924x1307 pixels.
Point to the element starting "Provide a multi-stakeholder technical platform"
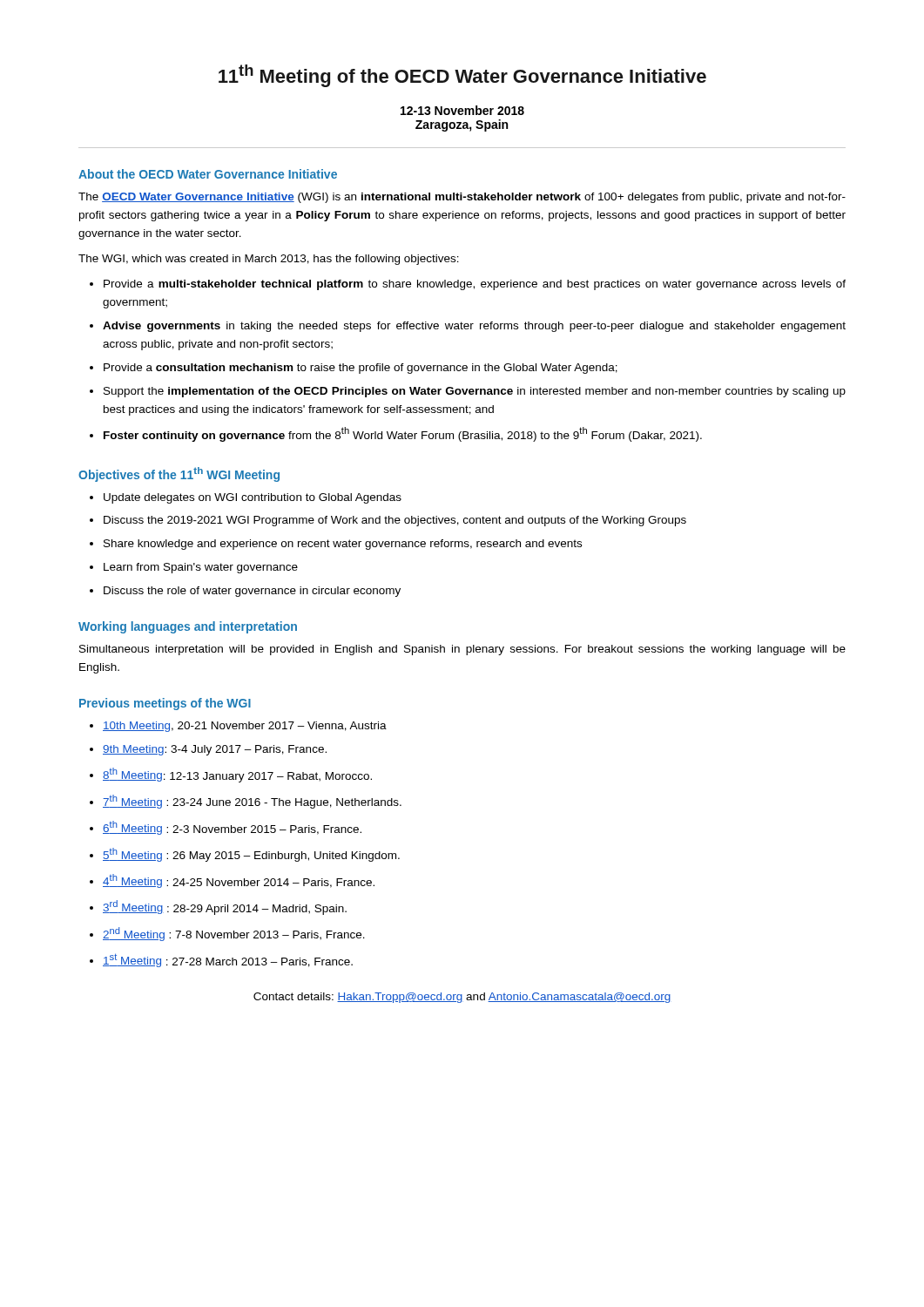click(474, 293)
